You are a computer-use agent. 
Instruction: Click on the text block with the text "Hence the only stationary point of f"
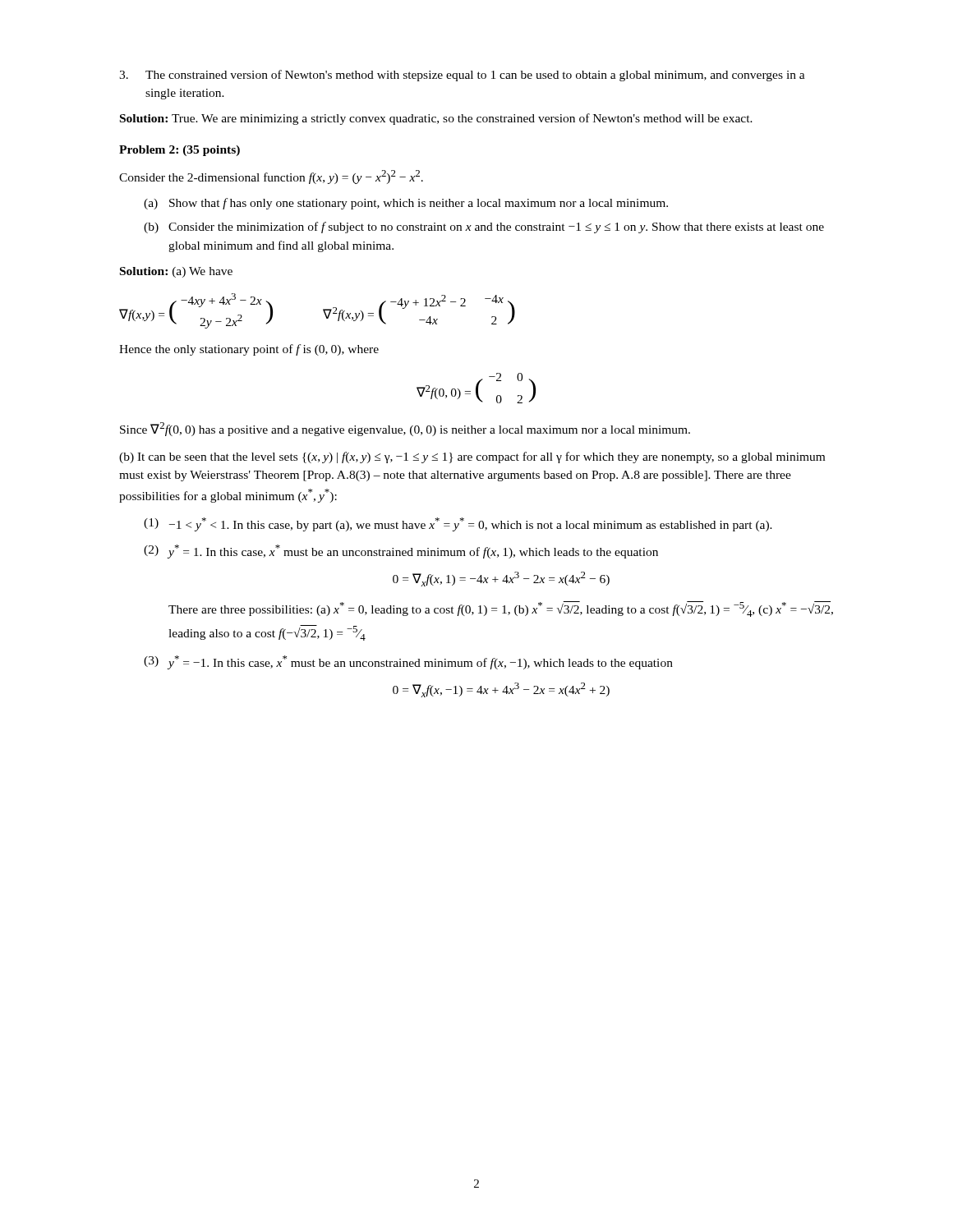pyautogui.click(x=249, y=348)
